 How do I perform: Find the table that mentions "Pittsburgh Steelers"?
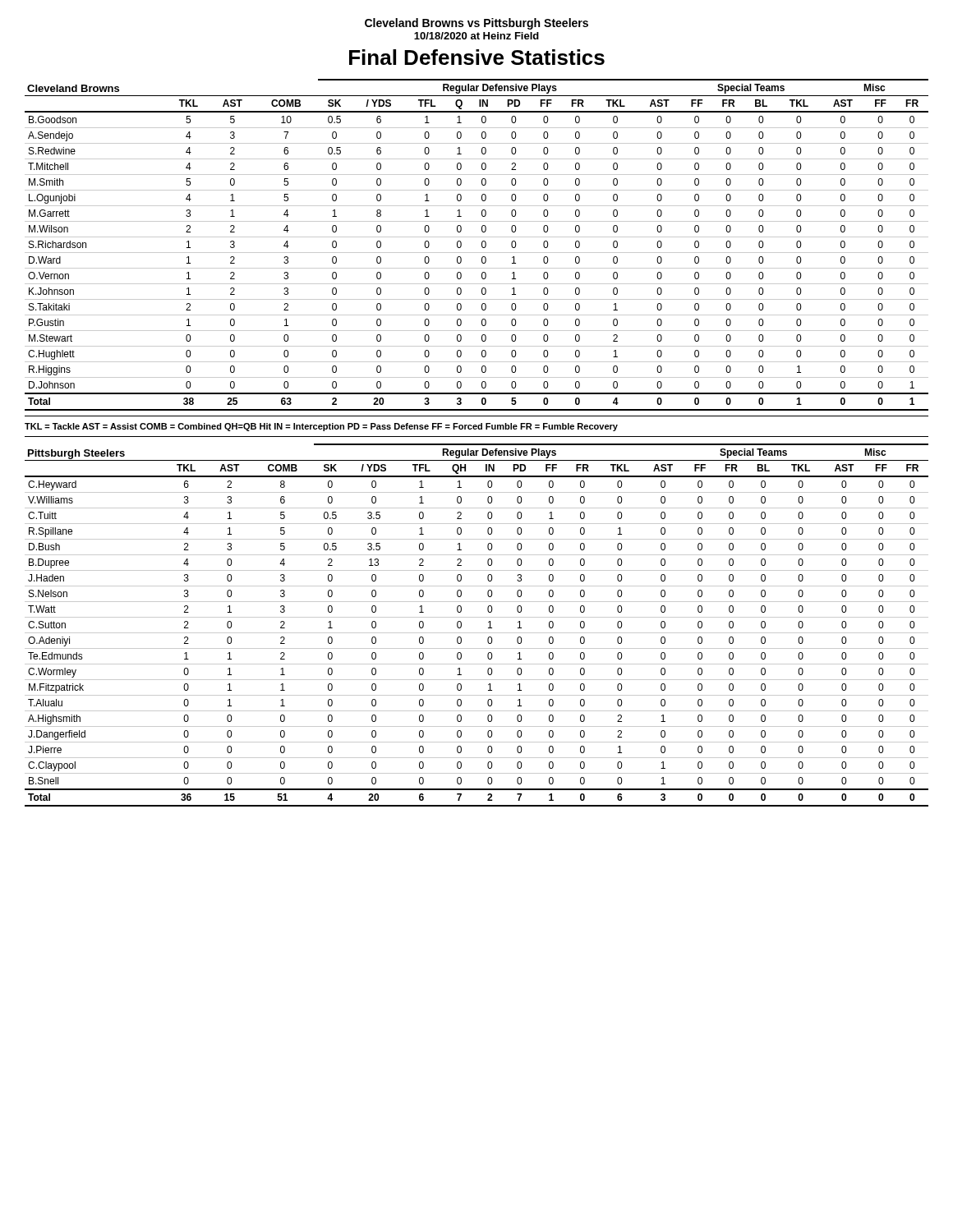pyautogui.click(x=476, y=625)
